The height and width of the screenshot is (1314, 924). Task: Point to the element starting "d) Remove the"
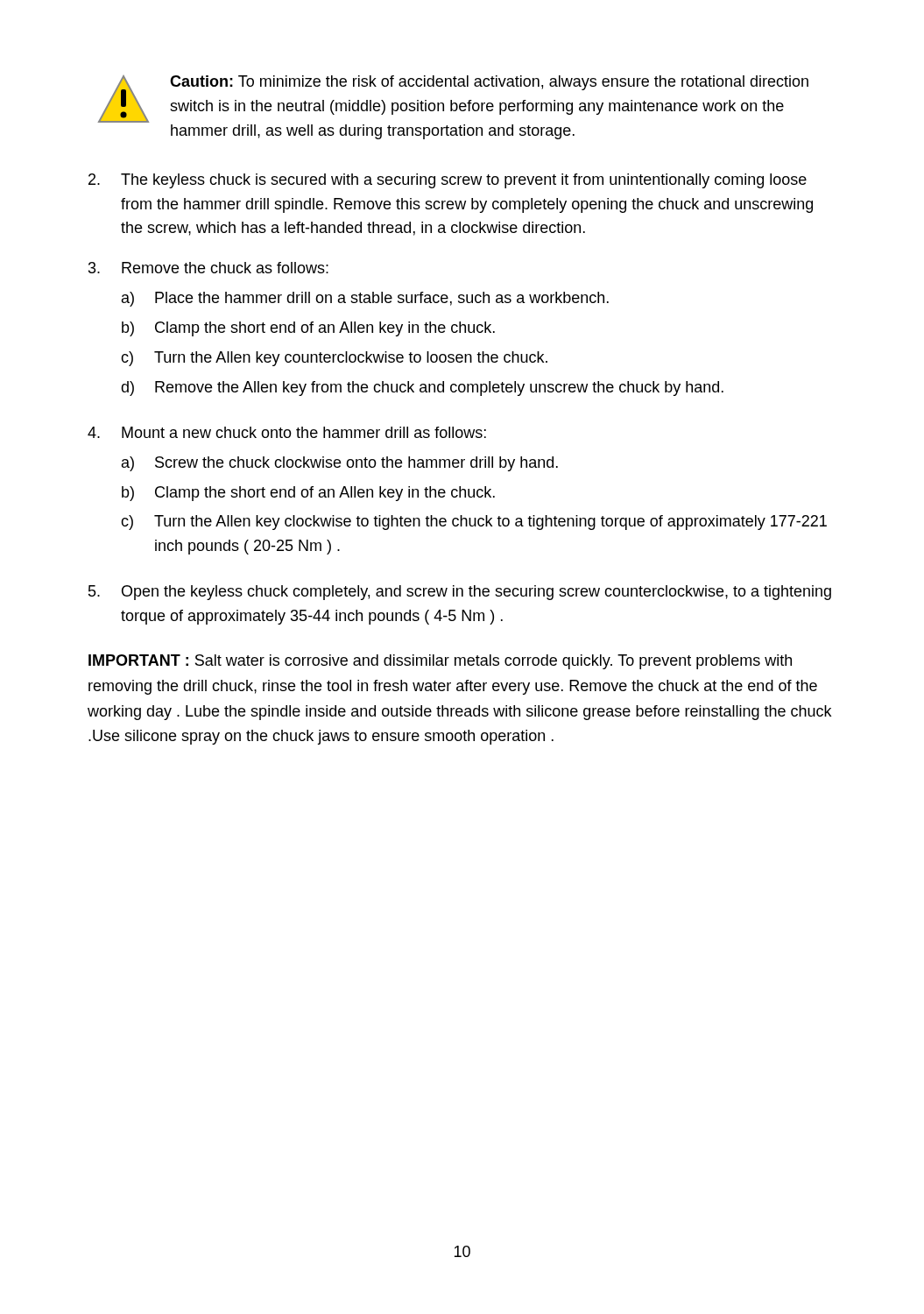click(479, 388)
